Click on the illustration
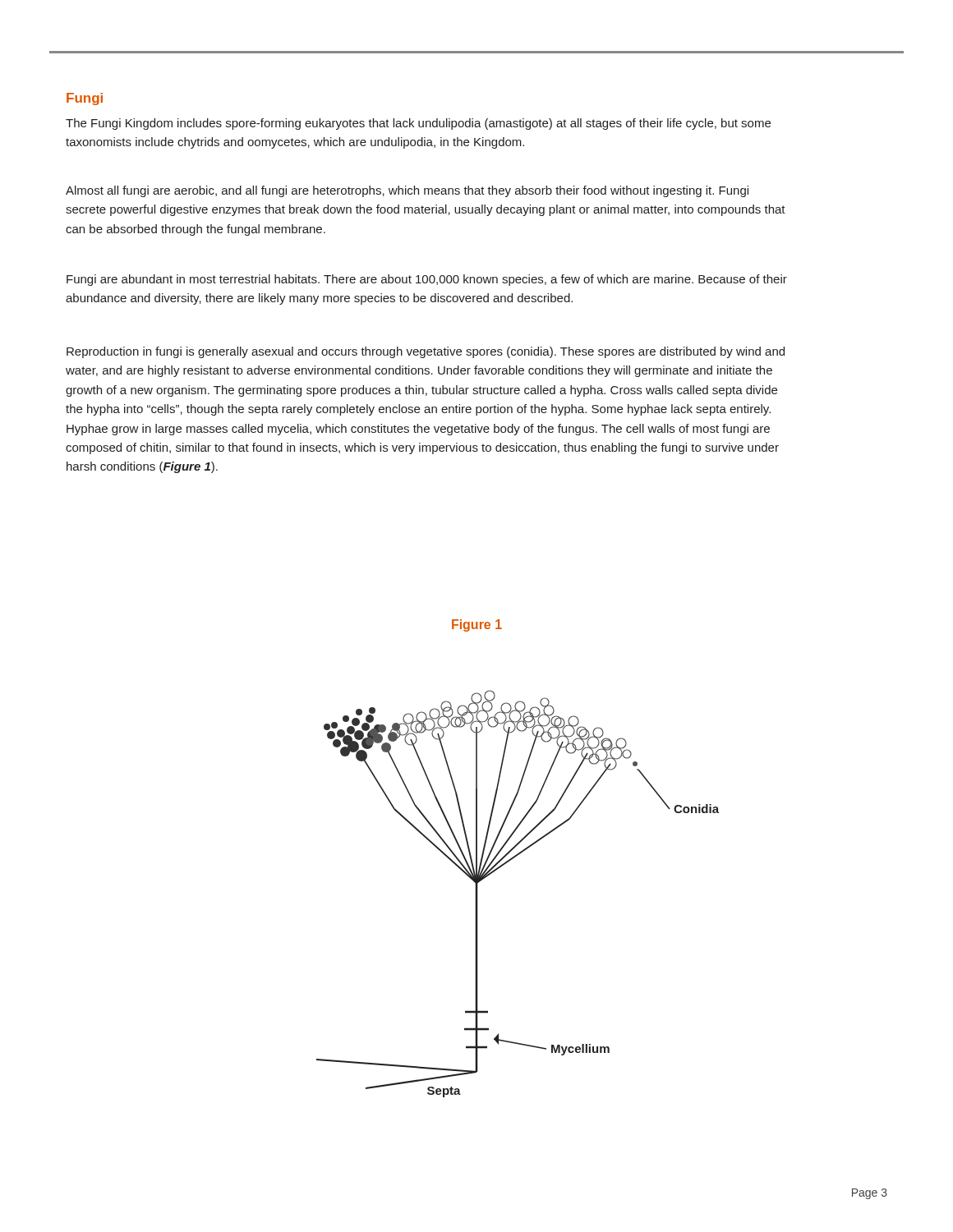The image size is (953, 1232). (505, 875)
